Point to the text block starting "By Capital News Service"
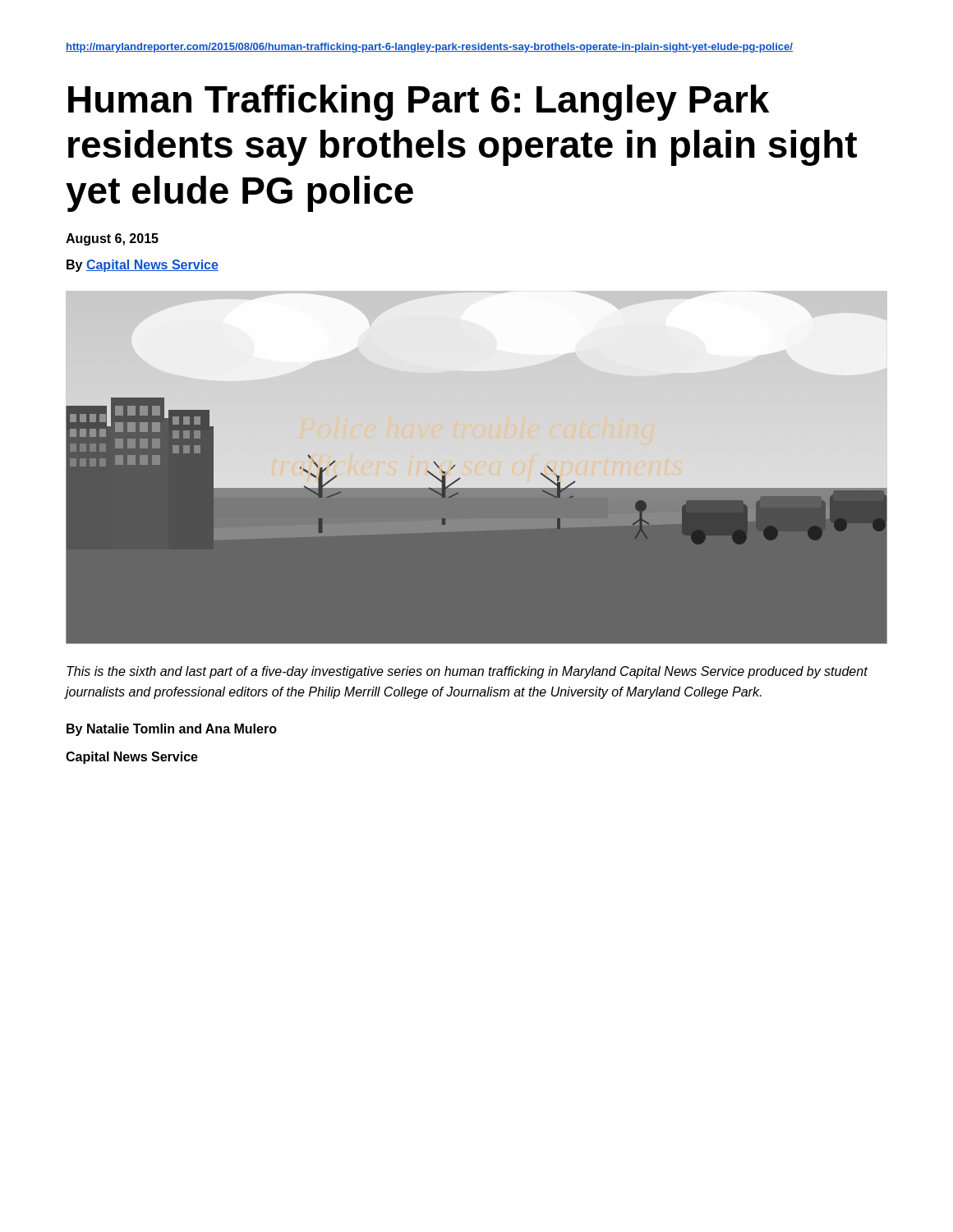Image resolution: width=953 pixels, height=1232 pixels. [142, 265]
